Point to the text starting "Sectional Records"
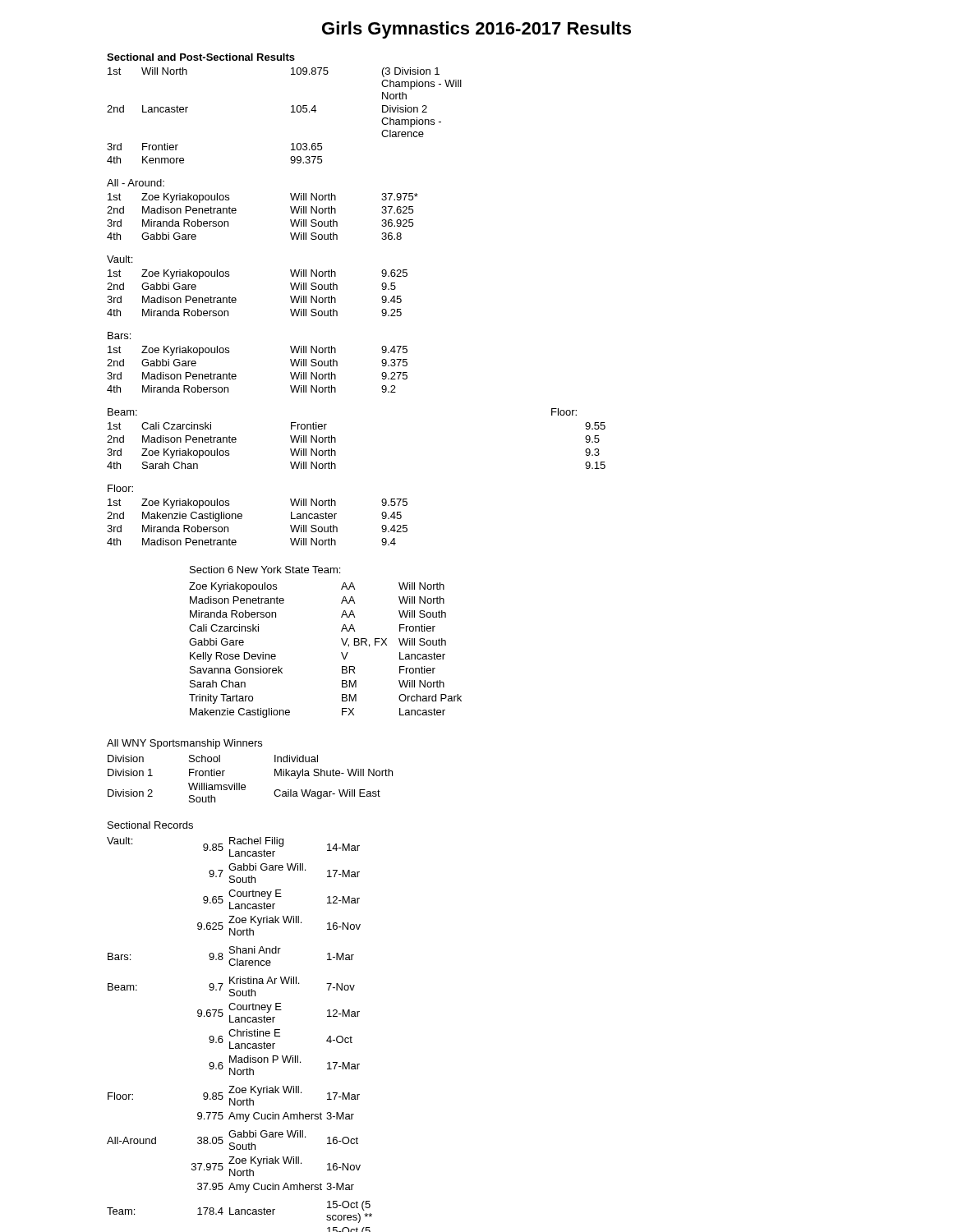Viewport: 953px width, 1232px height. coord(150,825)
